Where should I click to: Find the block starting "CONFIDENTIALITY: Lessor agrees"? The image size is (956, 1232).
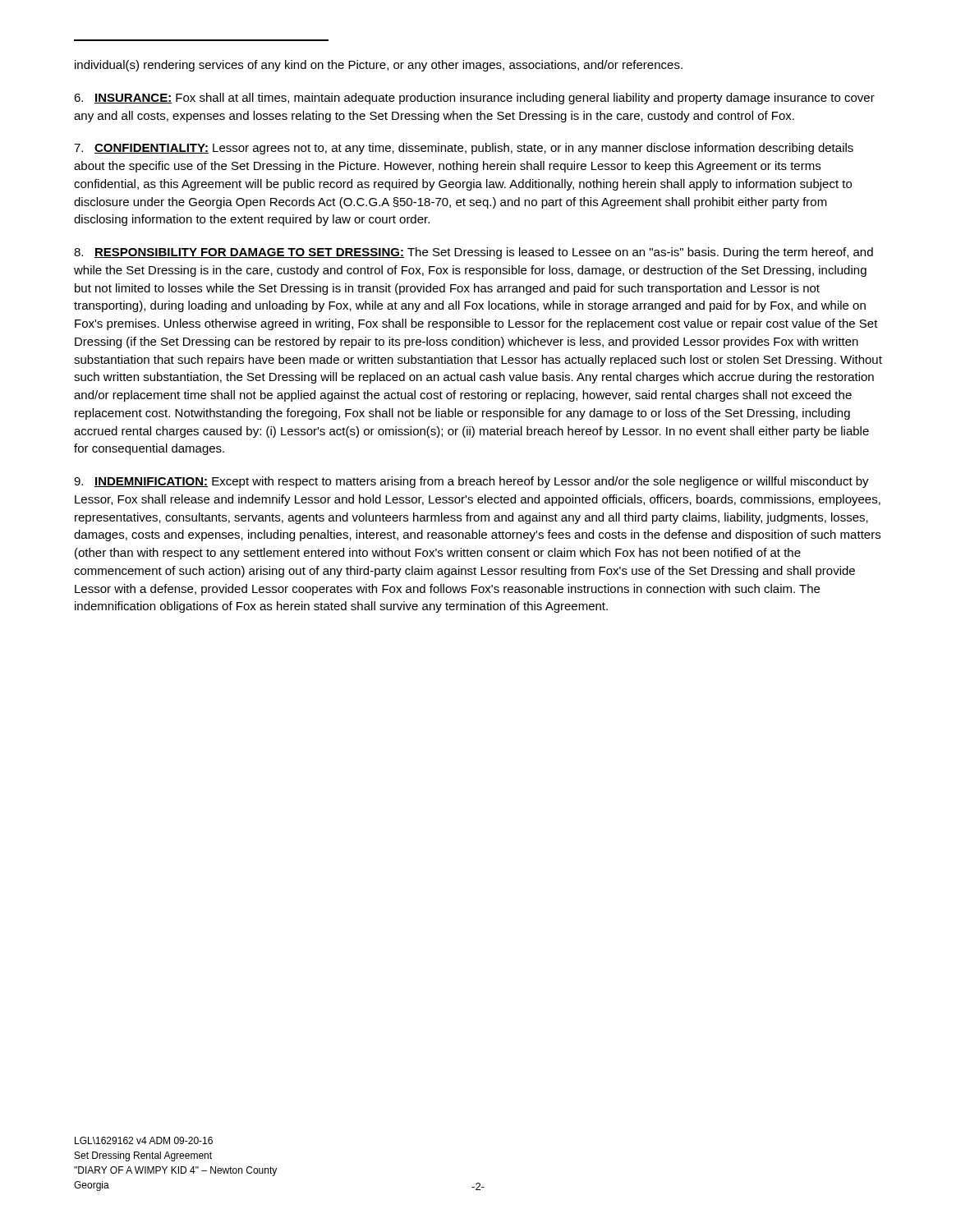(x=478, y=184)
